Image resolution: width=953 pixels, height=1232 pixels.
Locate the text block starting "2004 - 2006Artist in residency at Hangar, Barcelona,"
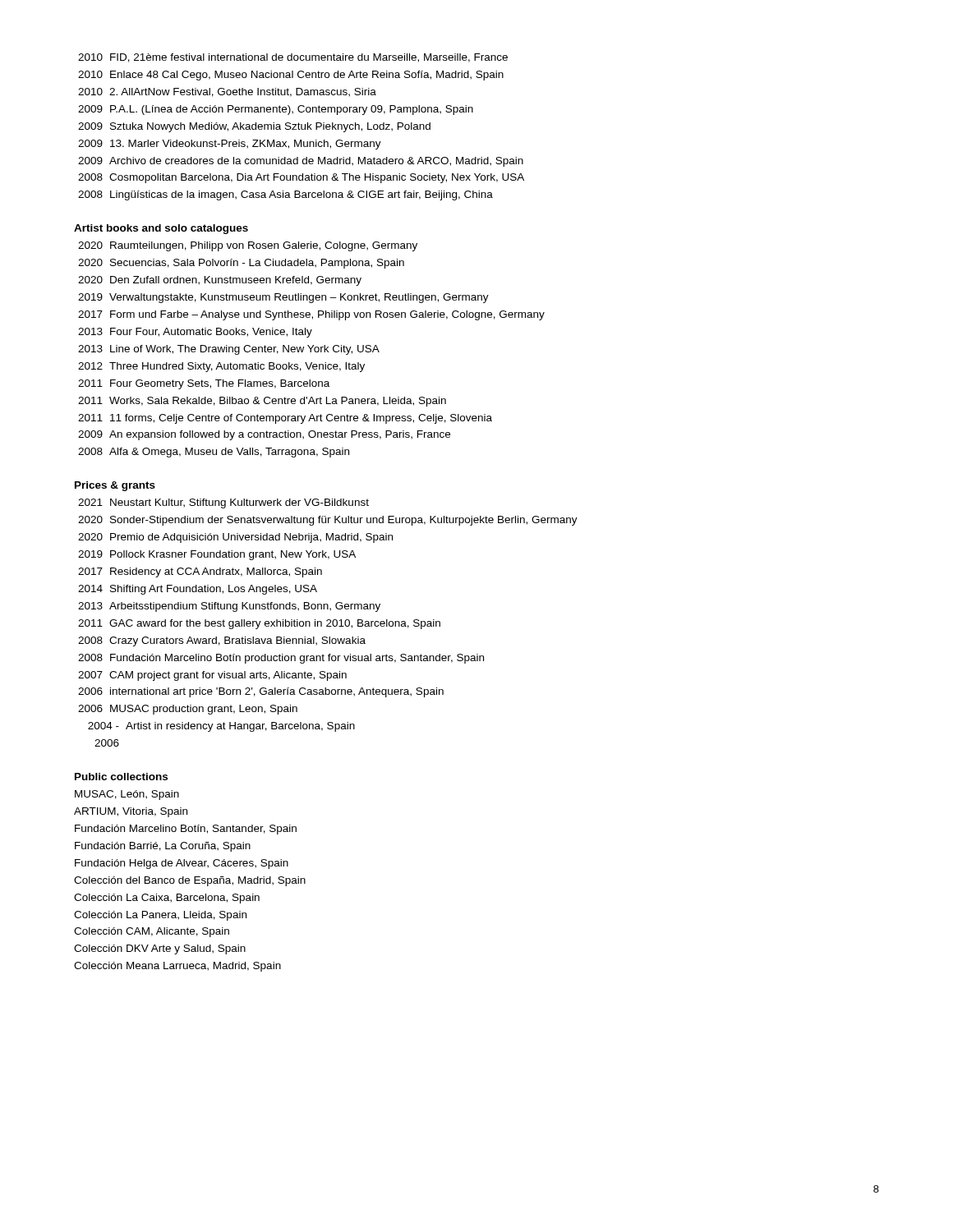(221, 727)
